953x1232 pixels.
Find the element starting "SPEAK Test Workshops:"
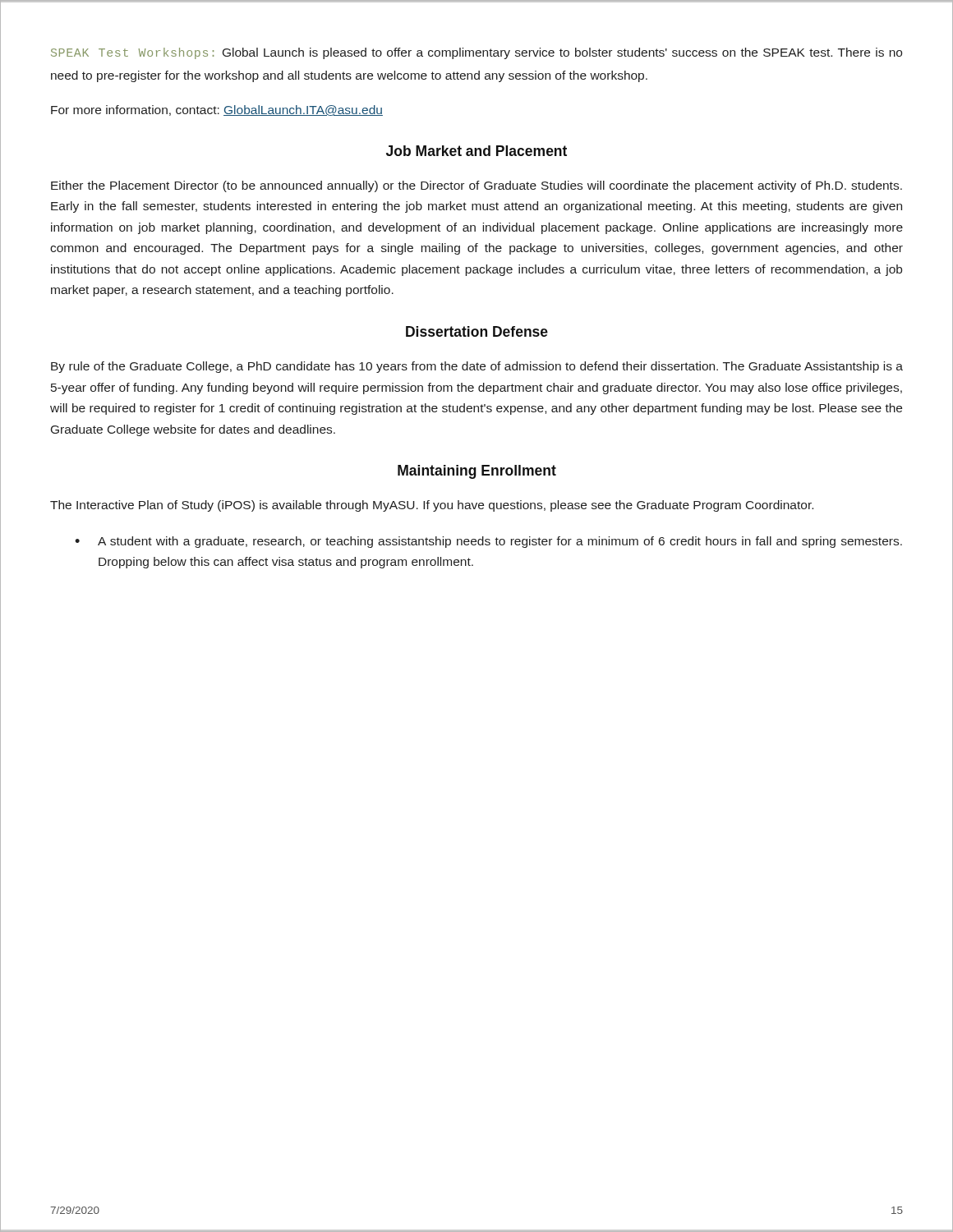[476, 64]
